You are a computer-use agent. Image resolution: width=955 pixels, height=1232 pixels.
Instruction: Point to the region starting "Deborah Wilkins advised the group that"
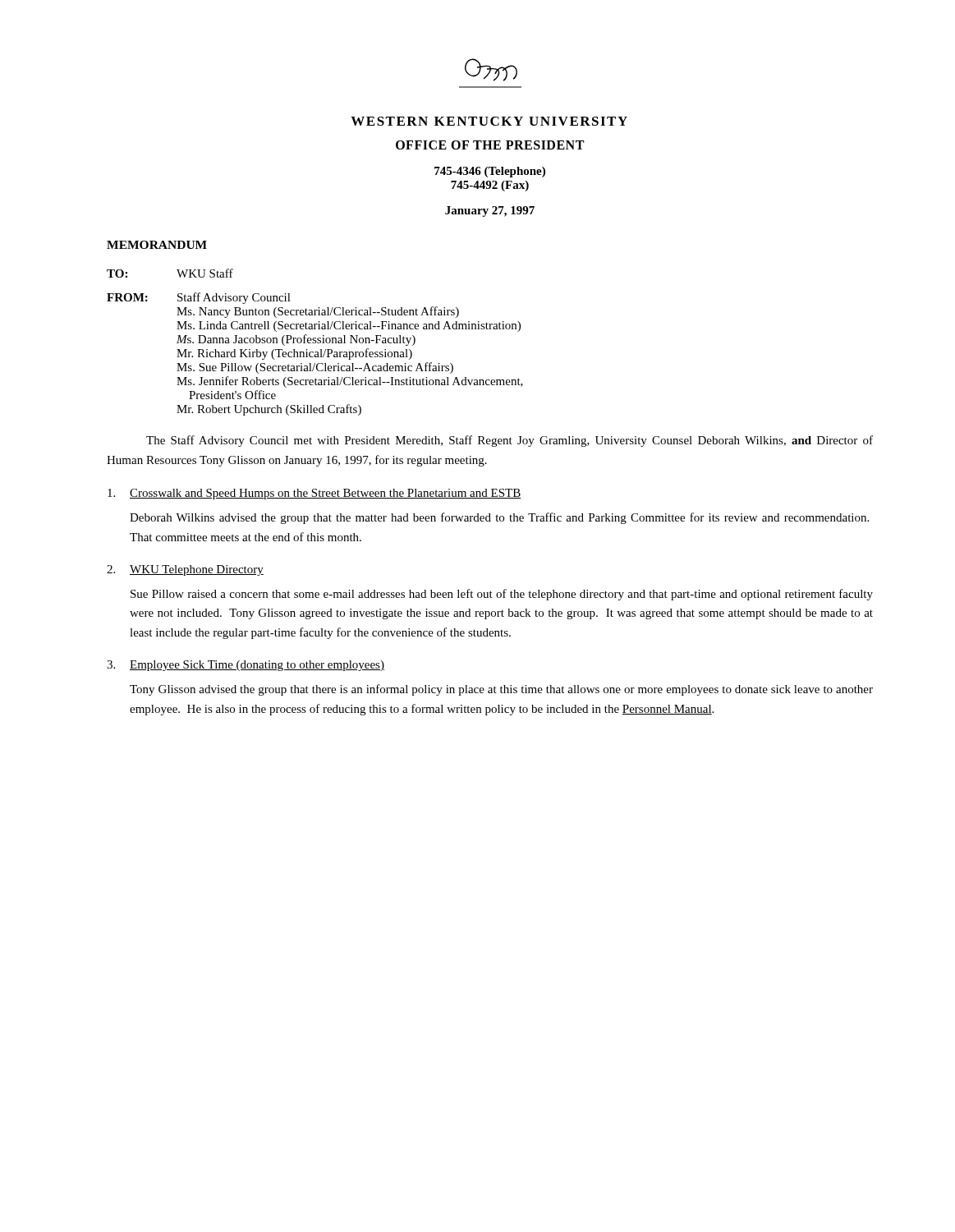tap(501, 527)
